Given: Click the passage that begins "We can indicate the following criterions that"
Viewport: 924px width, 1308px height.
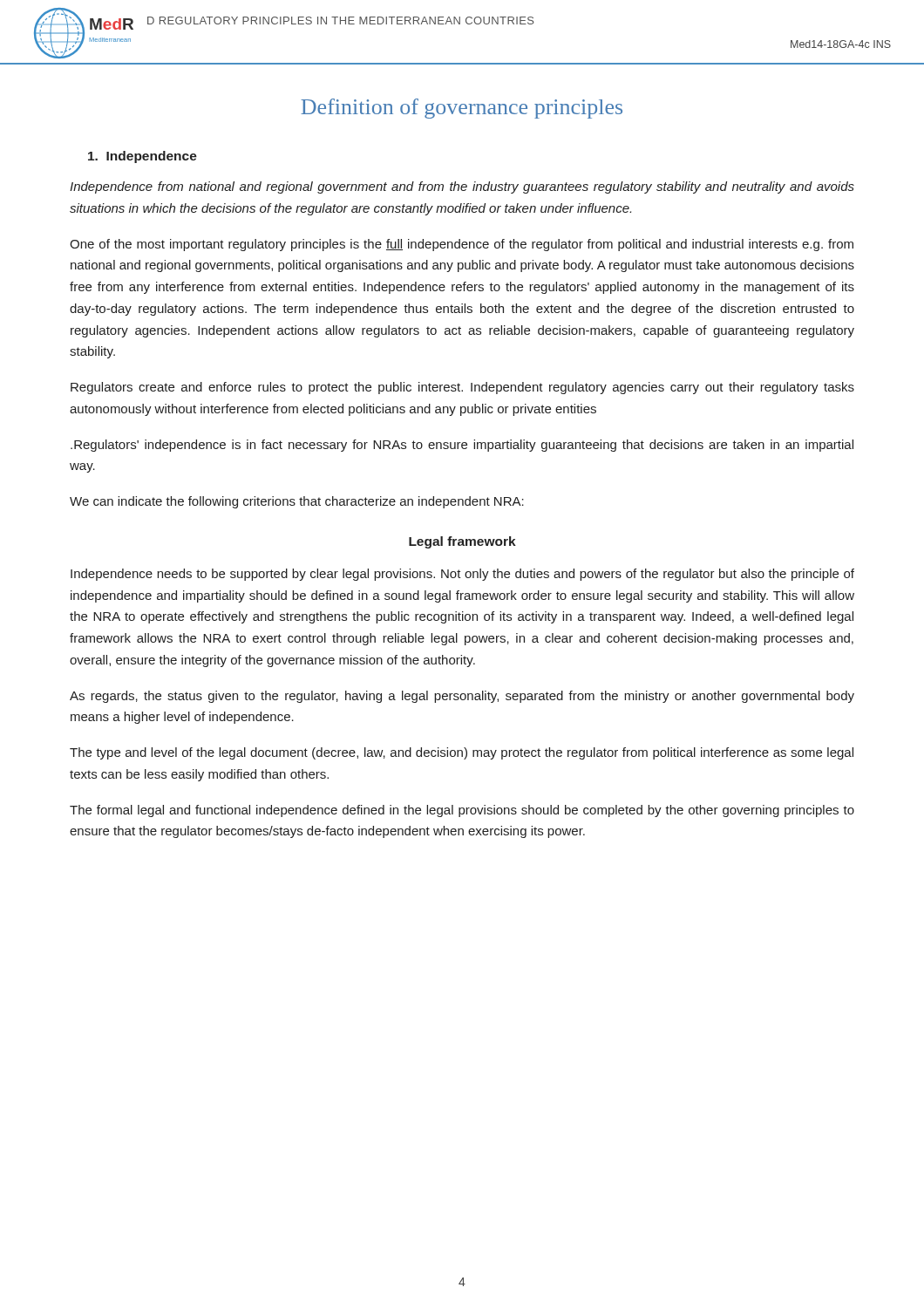Looking at the screenshot, I should [x=297, y=501].
